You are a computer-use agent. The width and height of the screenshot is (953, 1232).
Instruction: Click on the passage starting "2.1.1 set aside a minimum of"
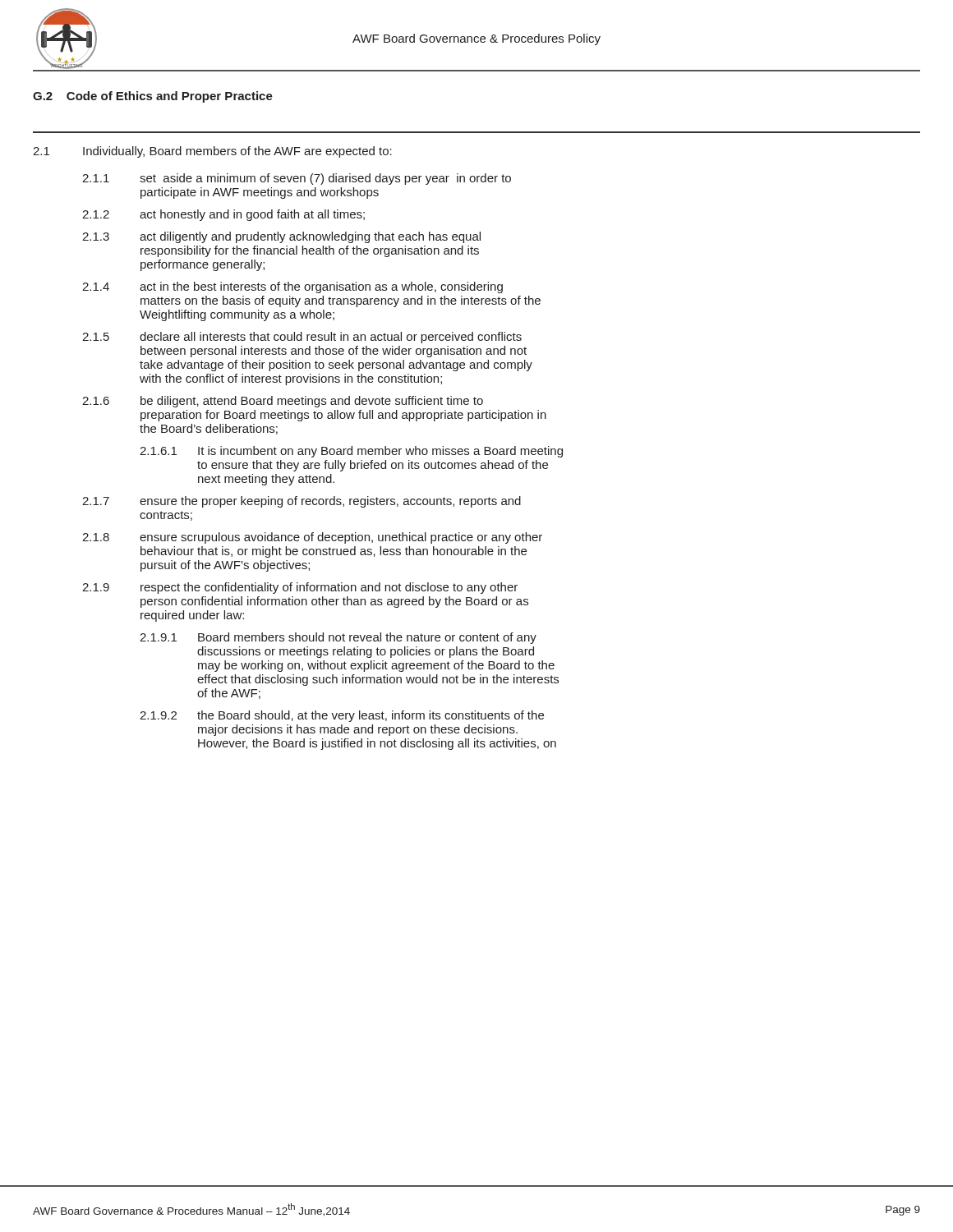(x=297, y=185)
